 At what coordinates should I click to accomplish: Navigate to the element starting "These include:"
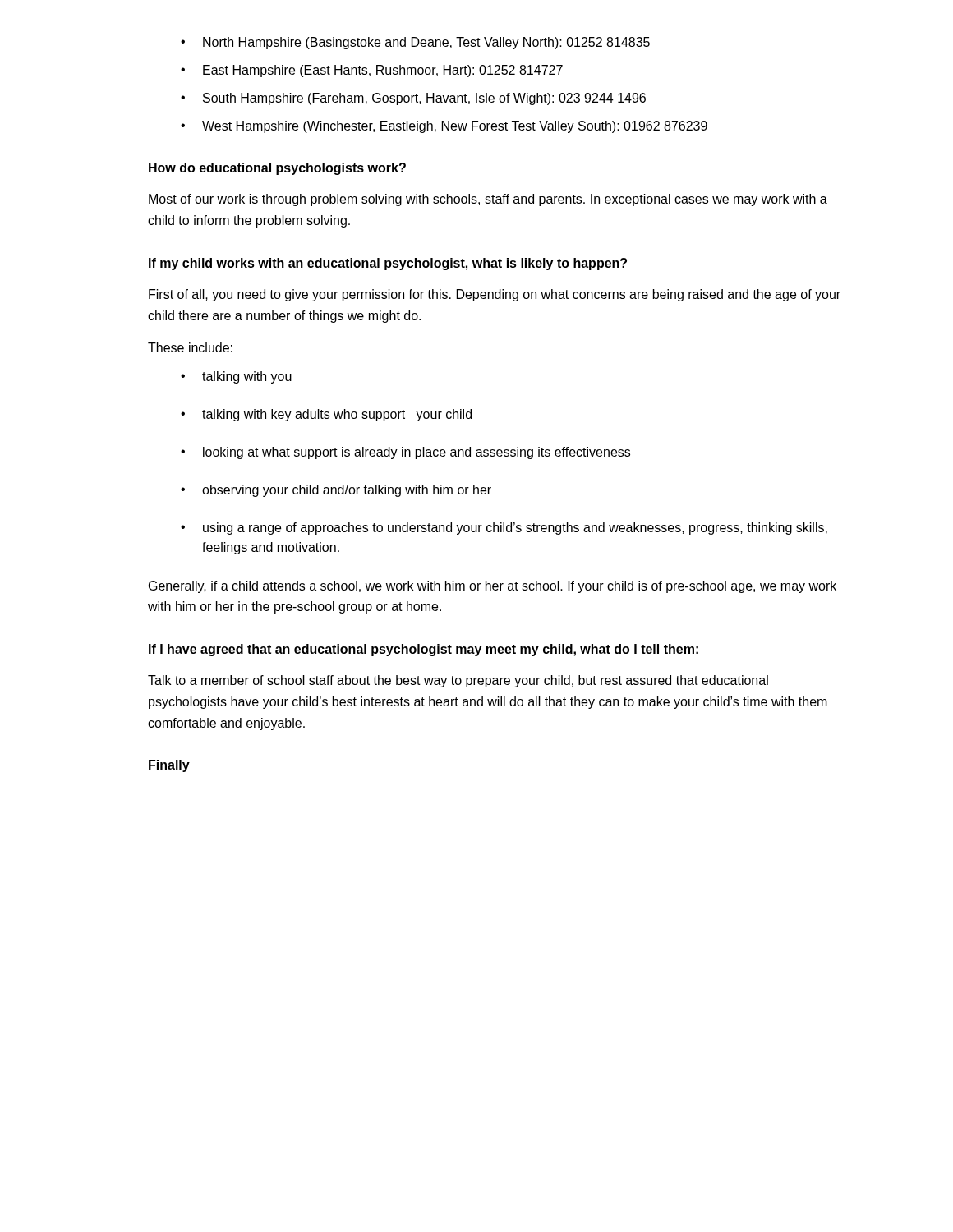tap(191, 348)
